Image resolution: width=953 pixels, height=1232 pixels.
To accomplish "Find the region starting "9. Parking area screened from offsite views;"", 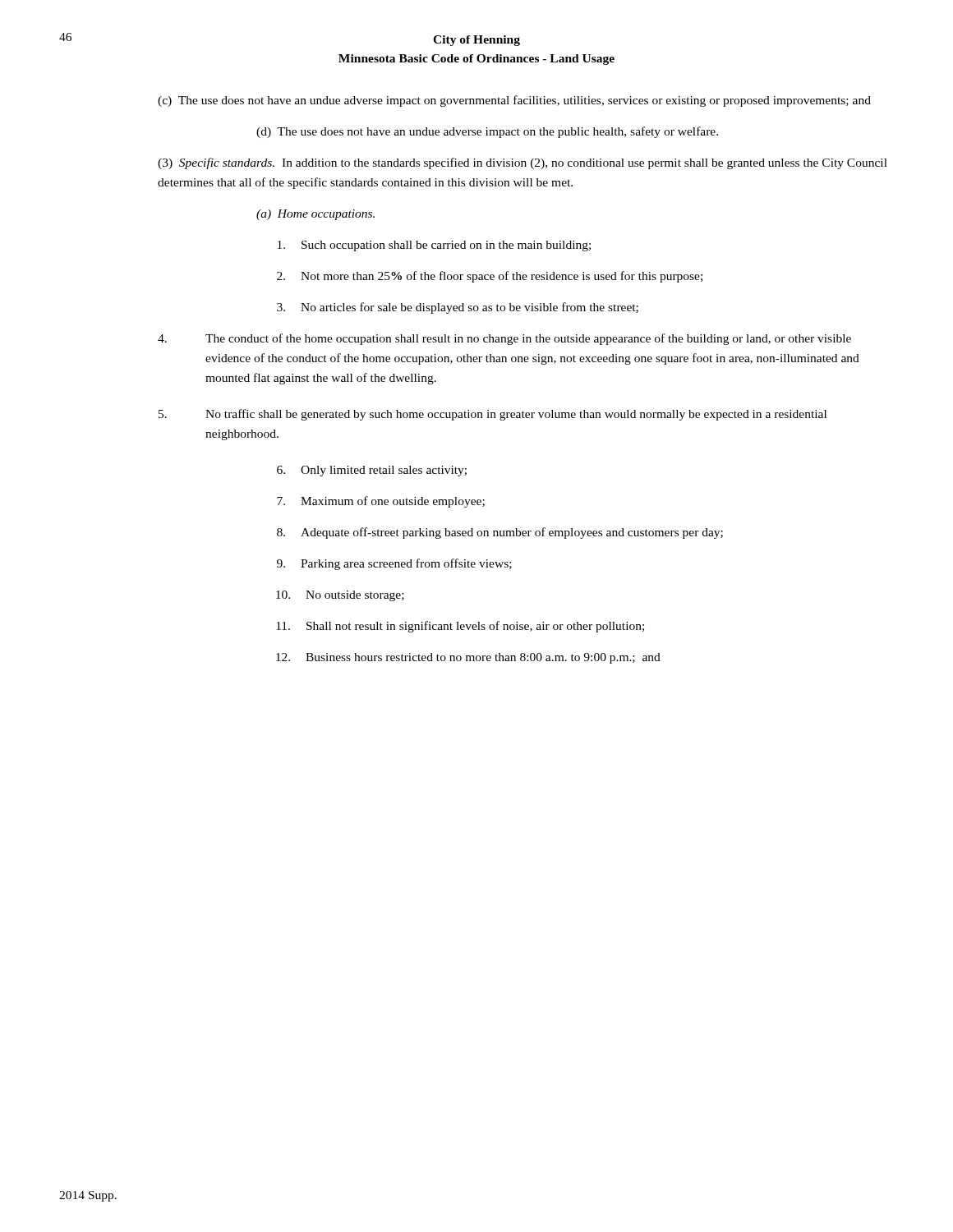I will [384, 564].
